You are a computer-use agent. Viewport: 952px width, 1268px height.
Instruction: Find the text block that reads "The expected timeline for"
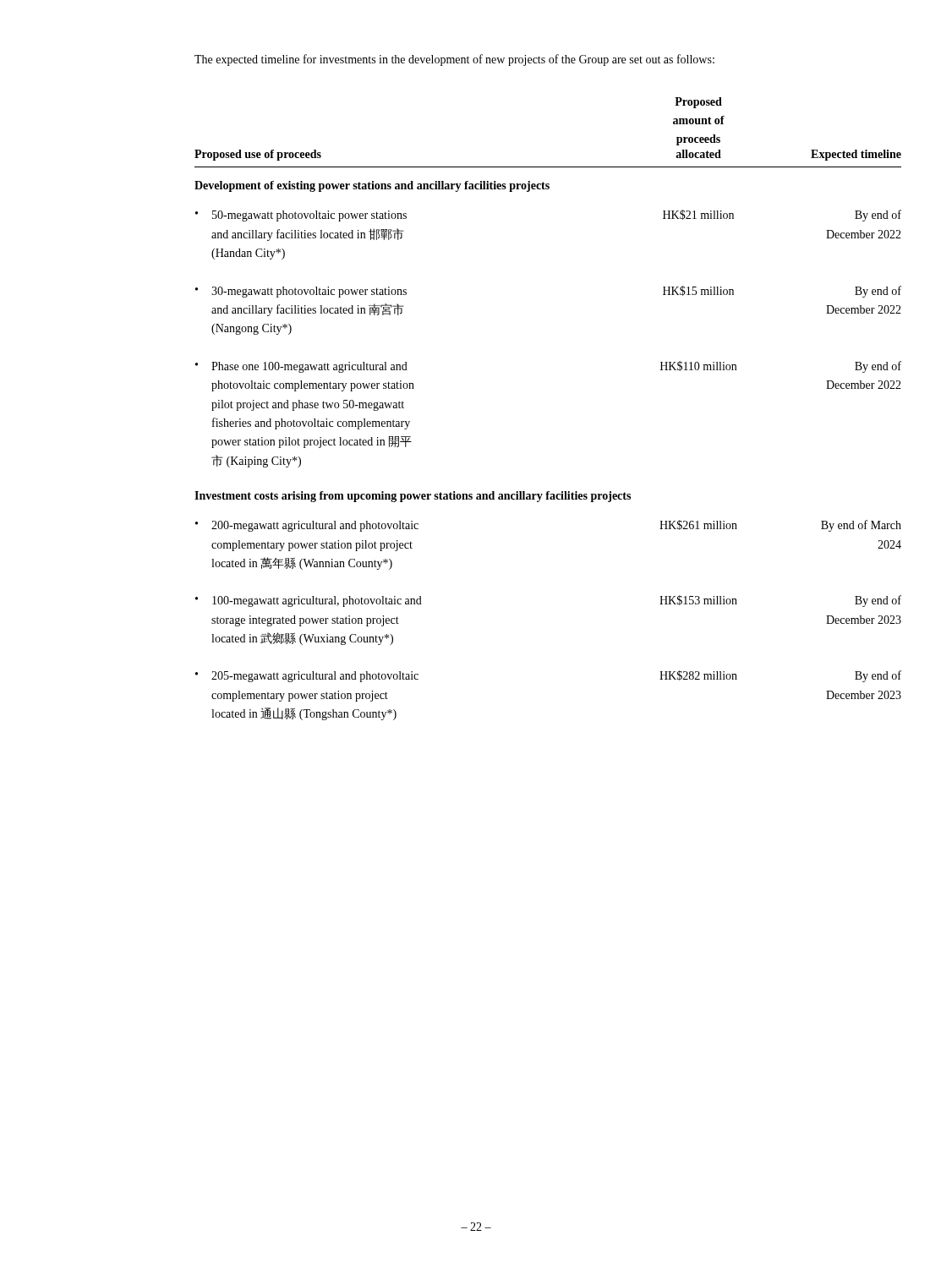click(455, 60)
